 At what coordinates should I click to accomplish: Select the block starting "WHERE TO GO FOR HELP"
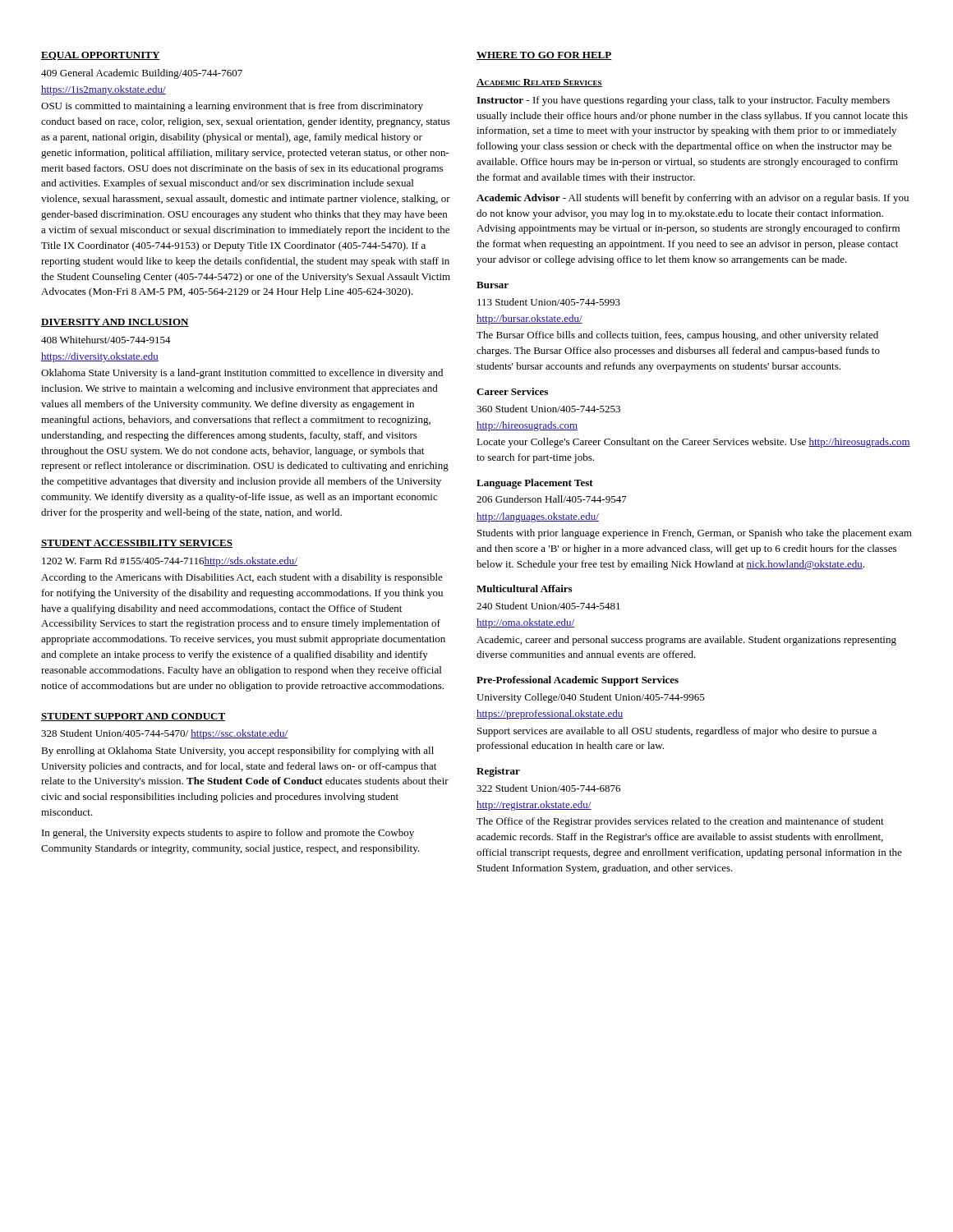pos(544,56)
